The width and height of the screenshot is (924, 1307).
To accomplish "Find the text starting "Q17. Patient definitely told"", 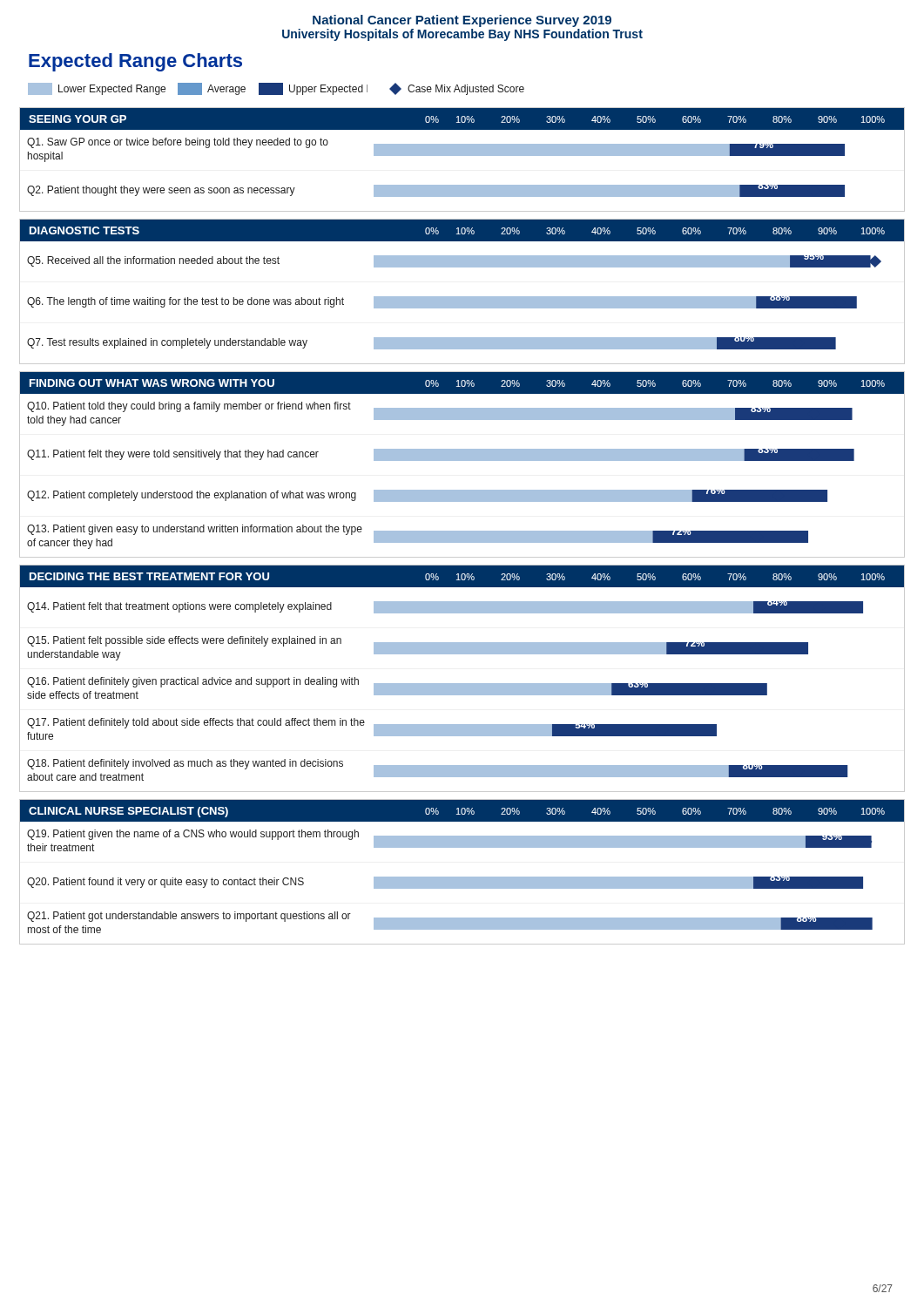I will (196, 730).
